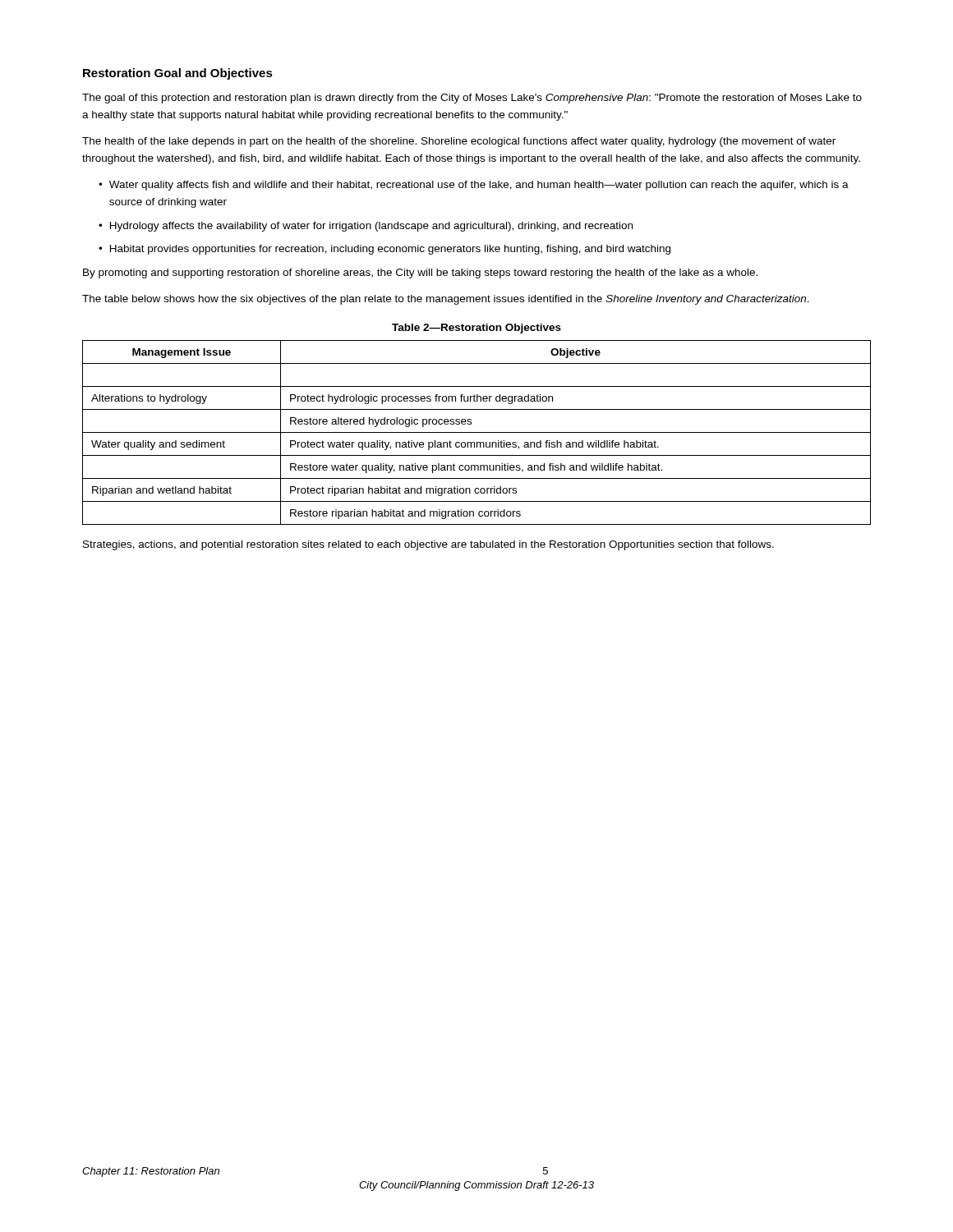Navigate to the text block starting "By promoting and"

420,273
